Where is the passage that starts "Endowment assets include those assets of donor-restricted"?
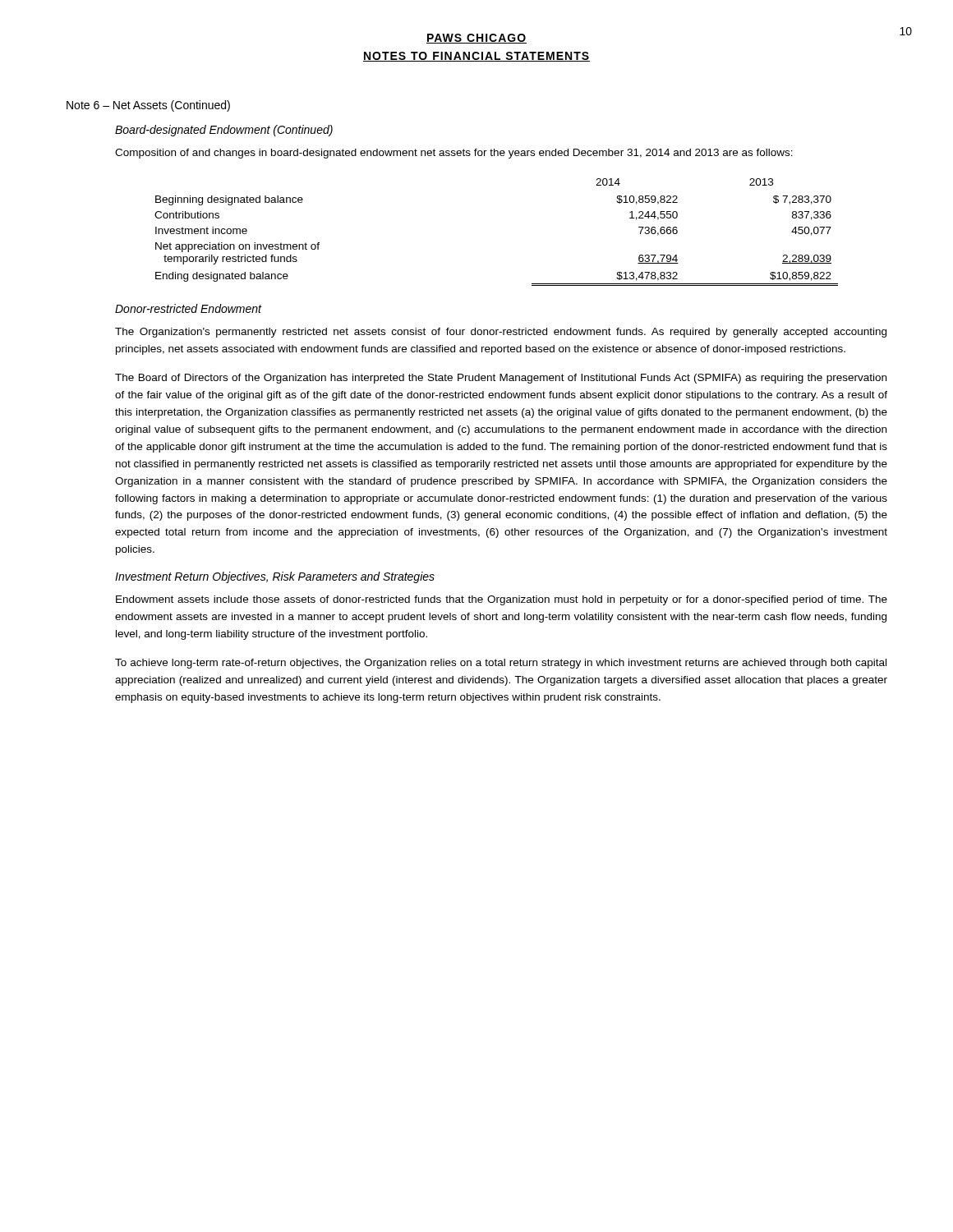Image resolution: width=953 pixels, height=1232 pixels. tap(501, 617)
